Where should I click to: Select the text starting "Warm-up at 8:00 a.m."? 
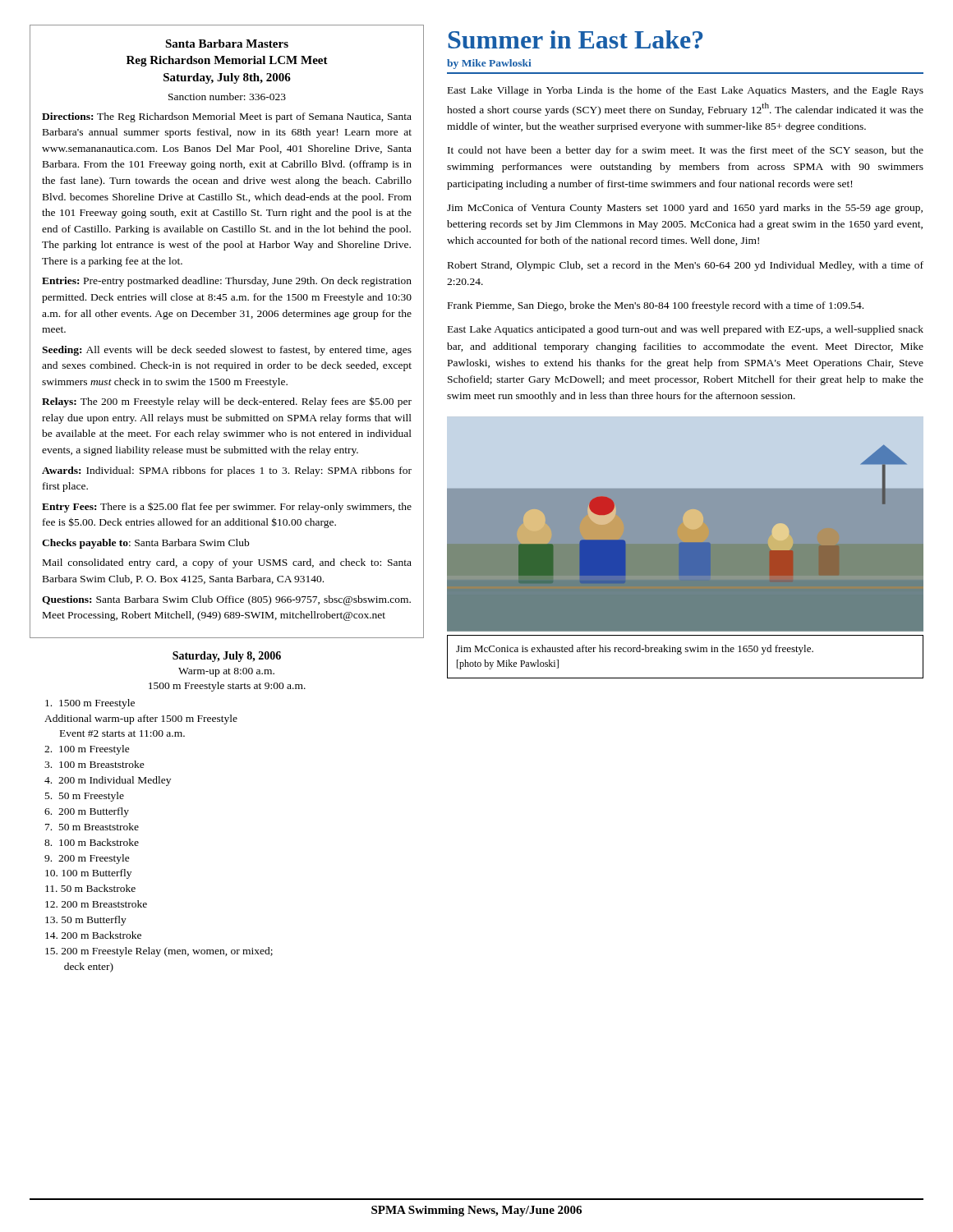227,670
